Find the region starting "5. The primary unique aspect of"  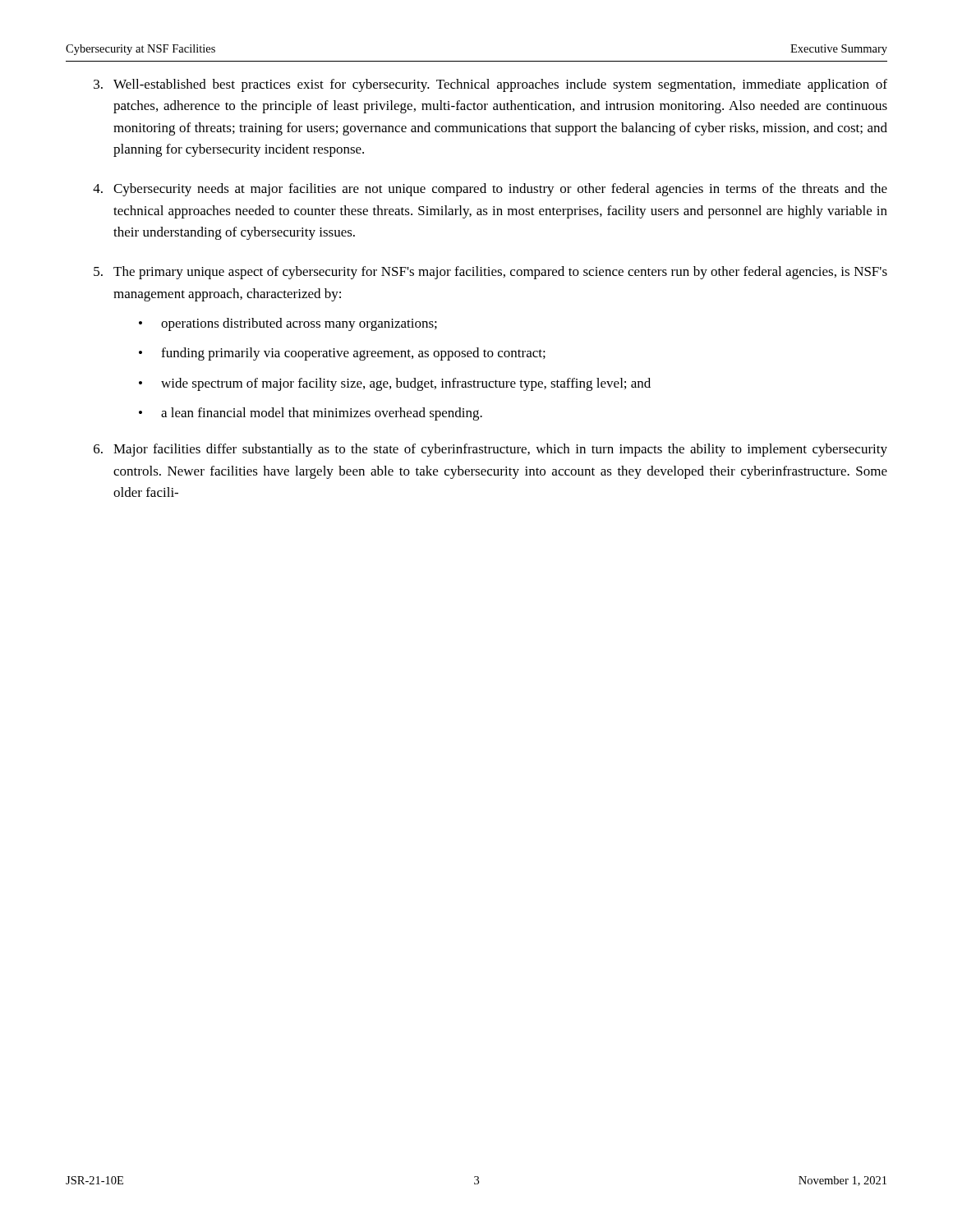coord(476,347)
